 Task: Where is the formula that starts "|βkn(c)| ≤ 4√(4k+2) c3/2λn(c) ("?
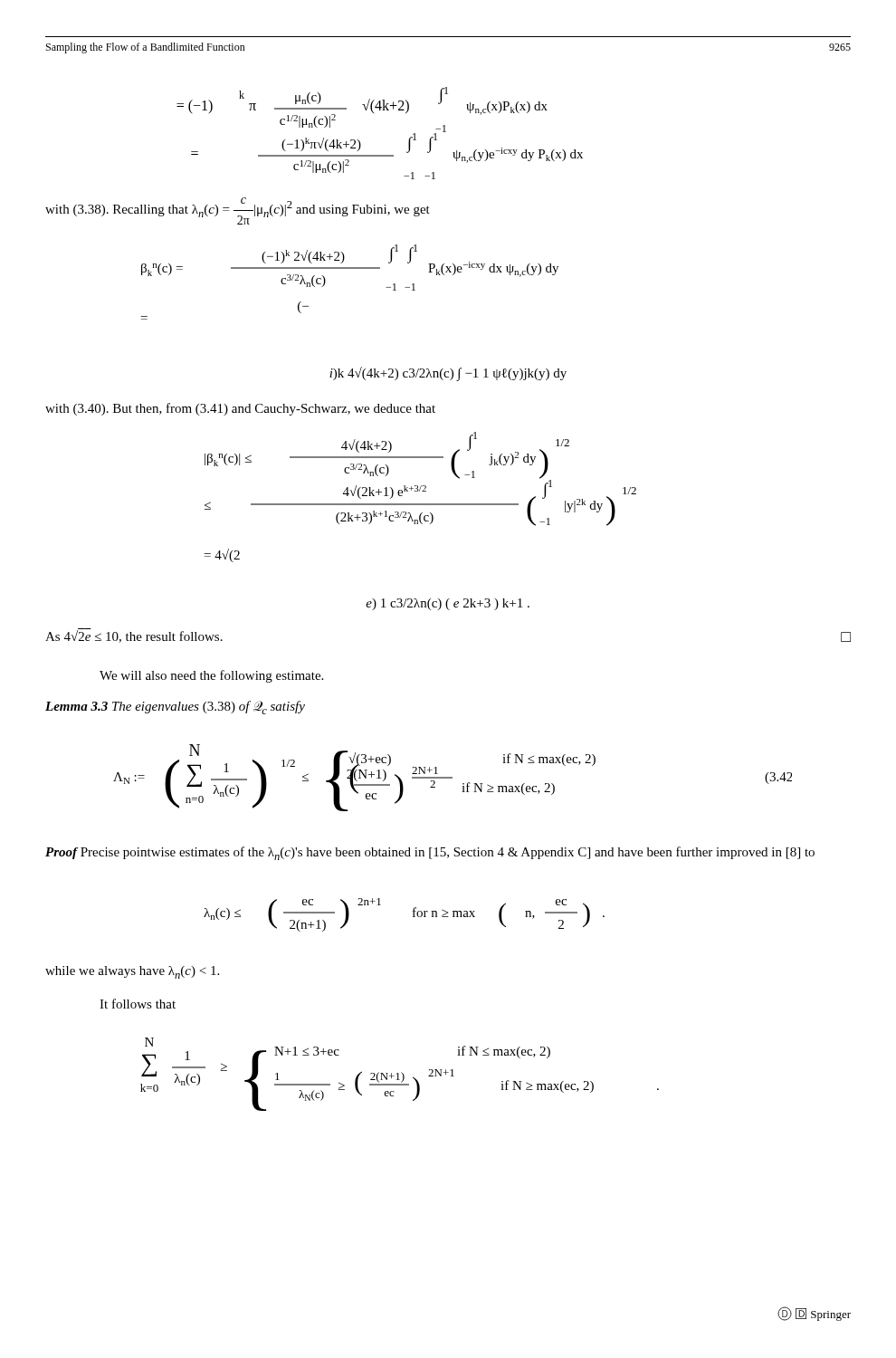pos(420,521)
